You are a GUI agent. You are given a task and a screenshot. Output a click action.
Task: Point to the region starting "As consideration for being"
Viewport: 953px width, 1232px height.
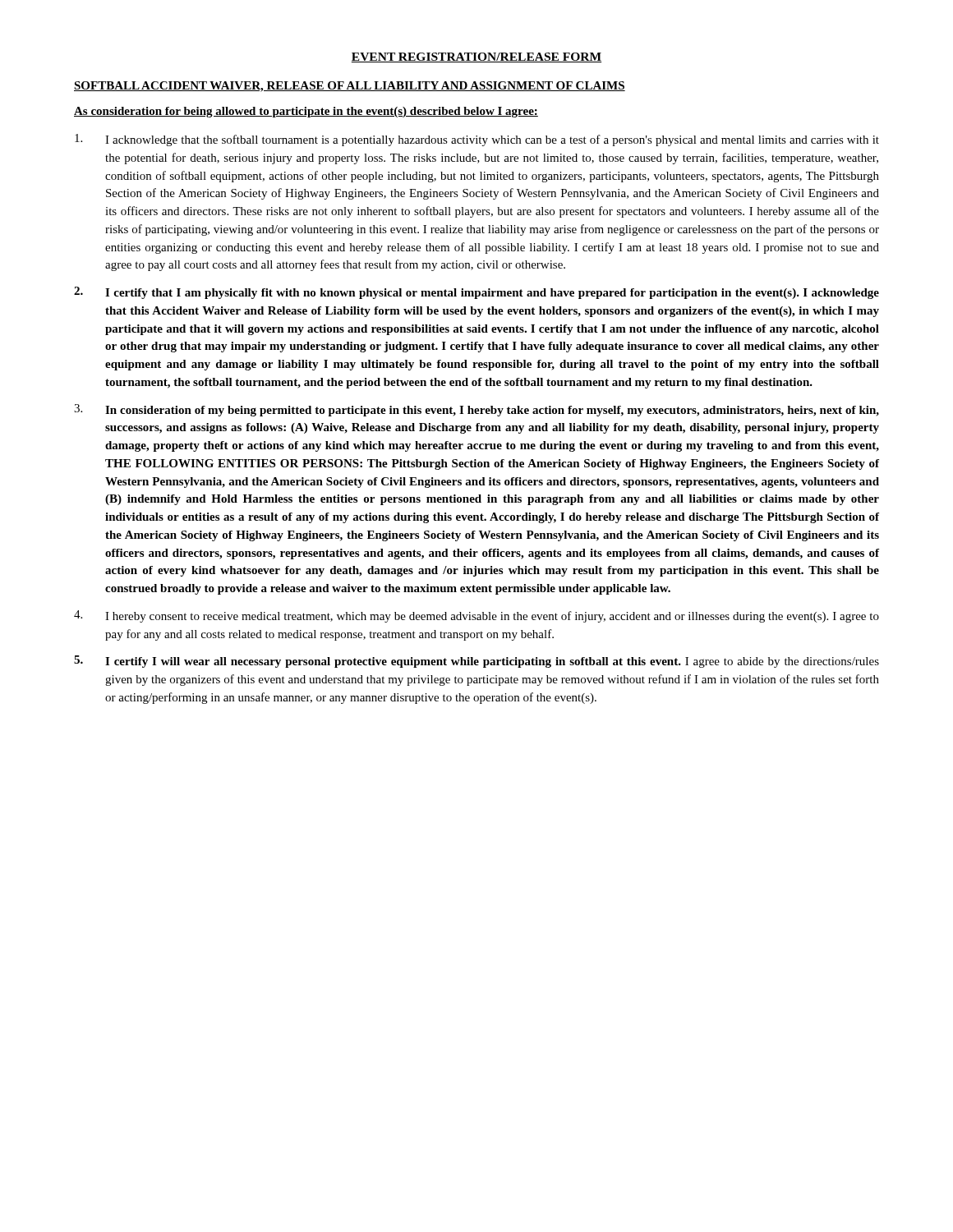tap(306, 111)
